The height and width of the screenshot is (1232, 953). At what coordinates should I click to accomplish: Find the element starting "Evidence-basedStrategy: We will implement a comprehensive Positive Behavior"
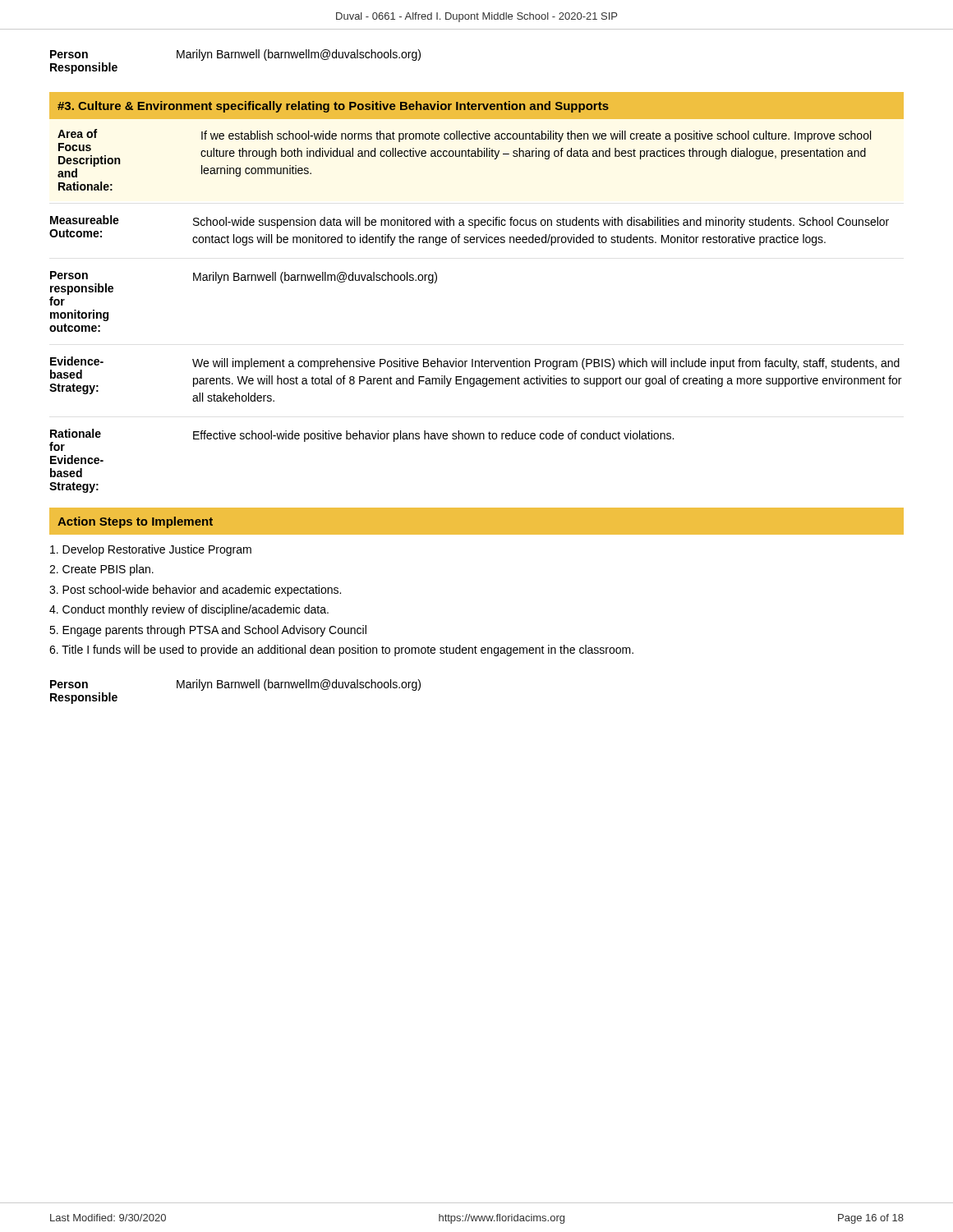476,381
